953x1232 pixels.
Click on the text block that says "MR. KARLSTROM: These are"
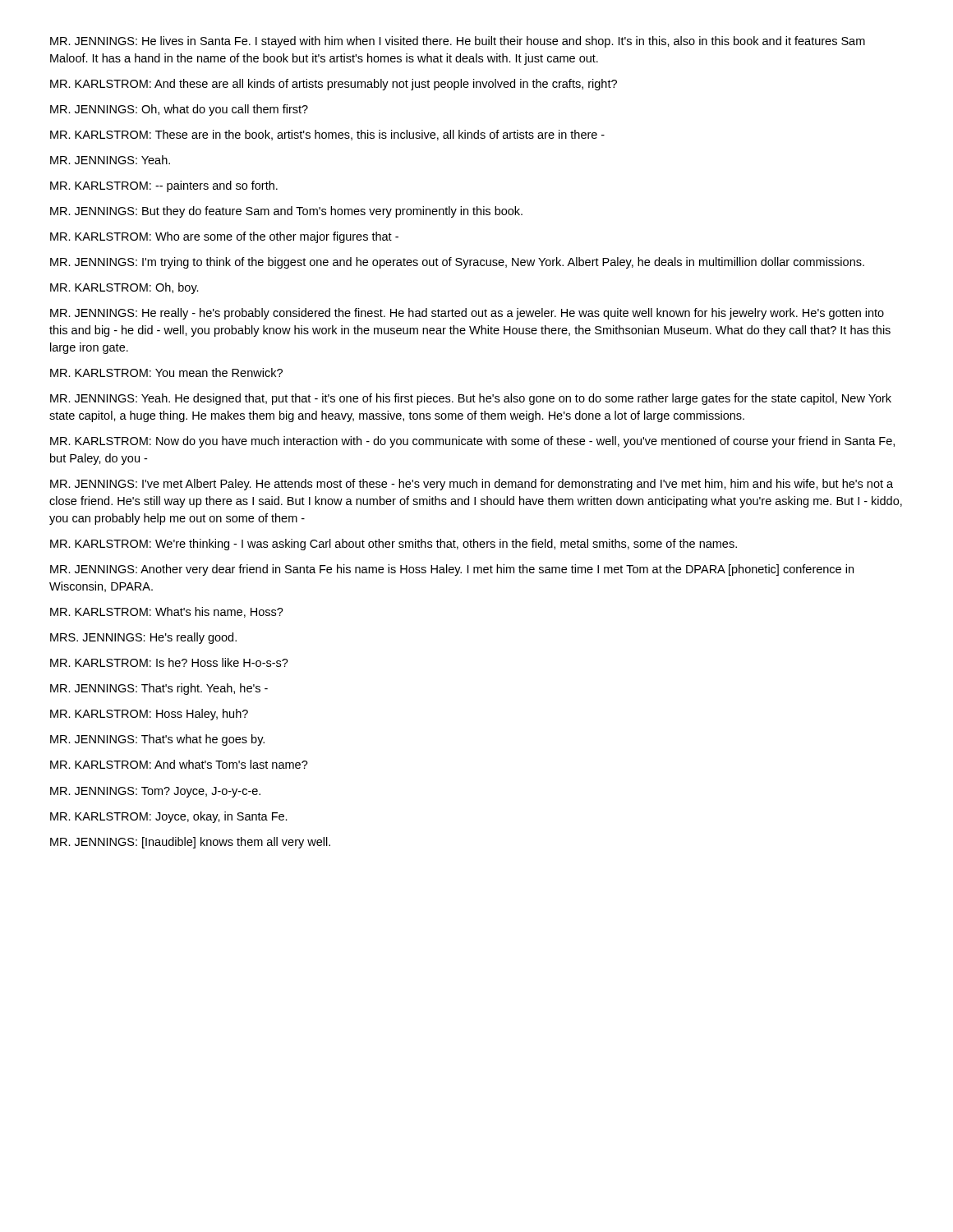coord(327,135)
